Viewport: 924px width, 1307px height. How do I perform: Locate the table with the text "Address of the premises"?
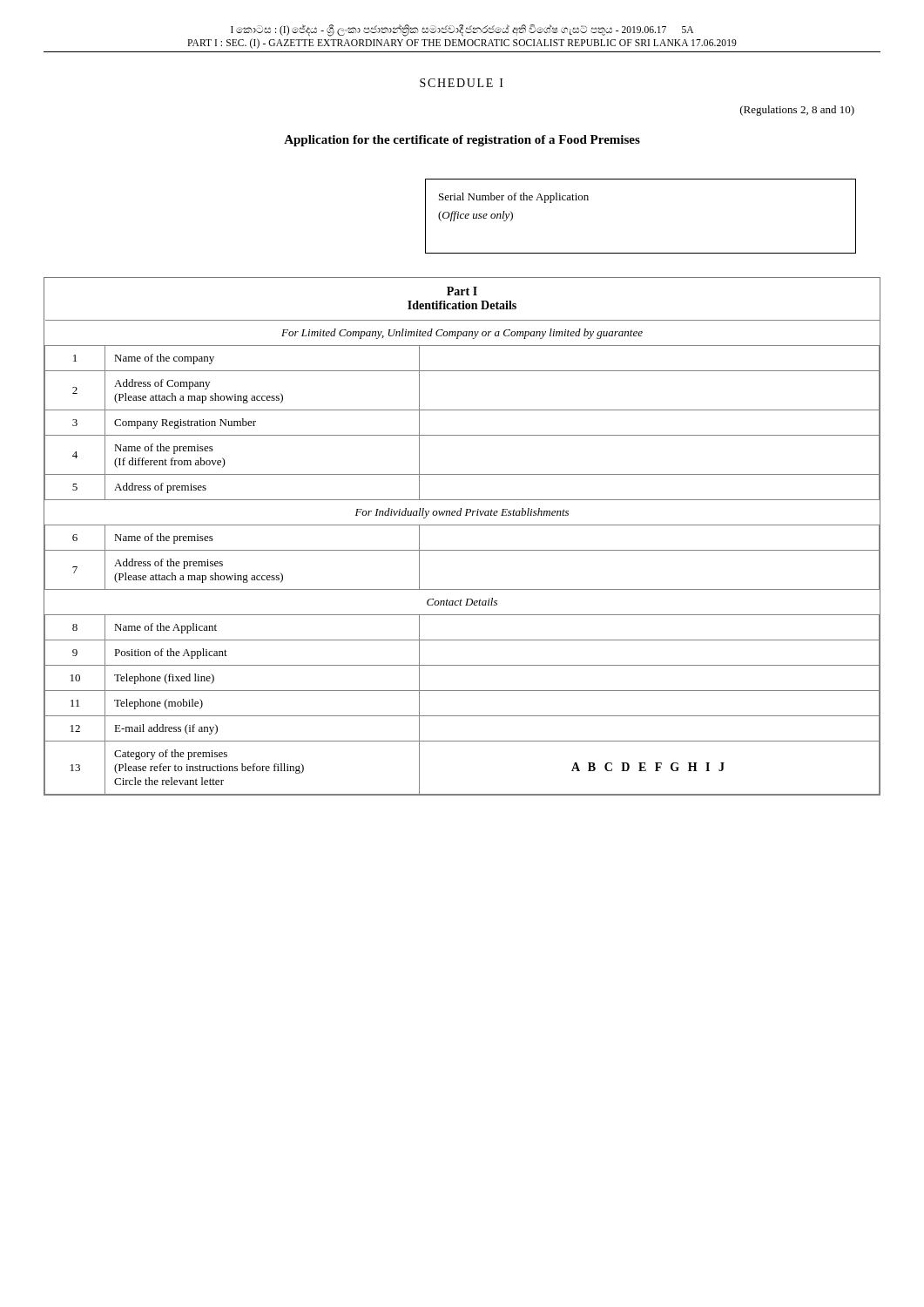462,536
